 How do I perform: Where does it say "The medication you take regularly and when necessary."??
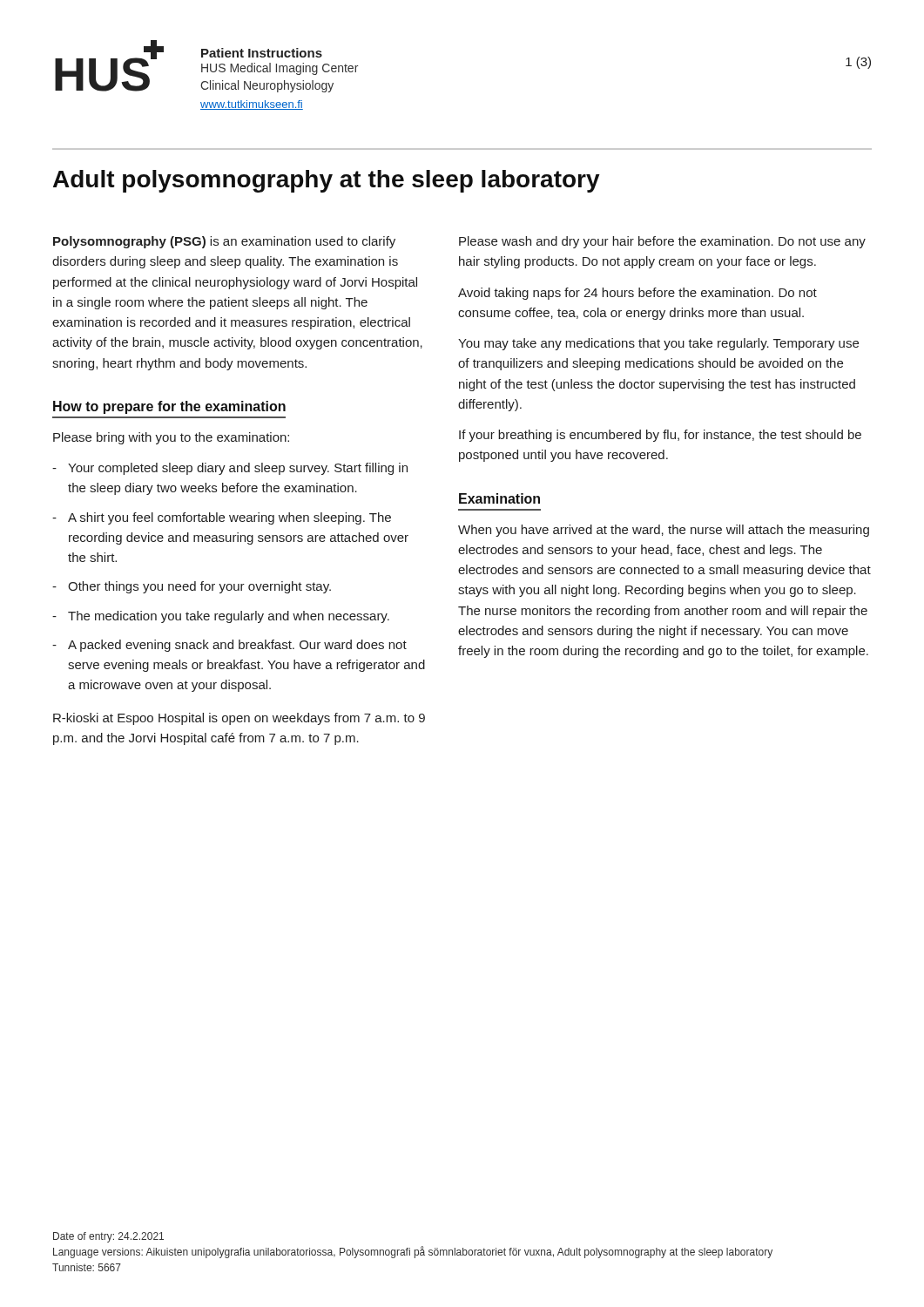tap(229, 615)
